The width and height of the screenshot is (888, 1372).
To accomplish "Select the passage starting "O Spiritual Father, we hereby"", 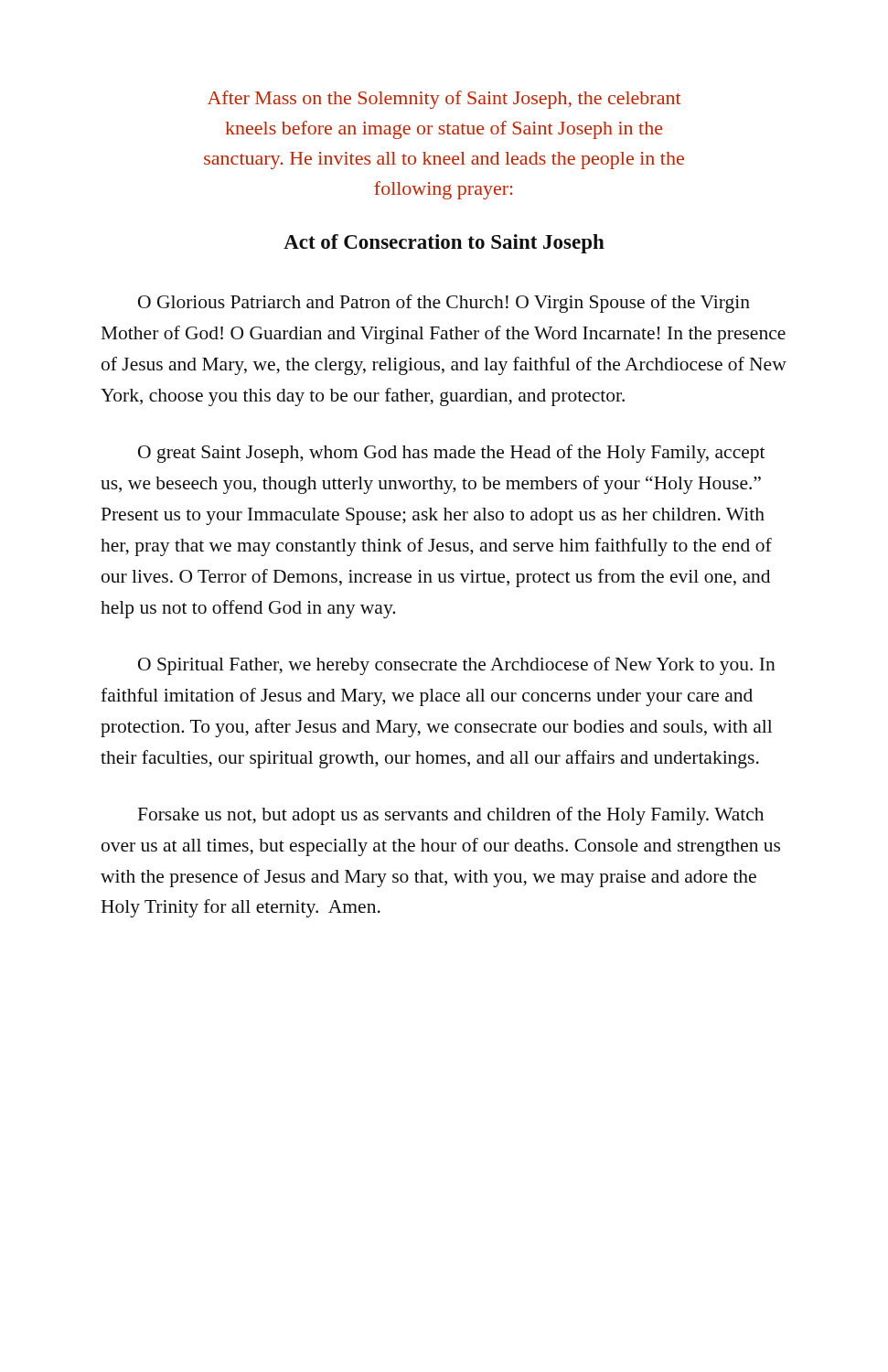I will 438,710.
